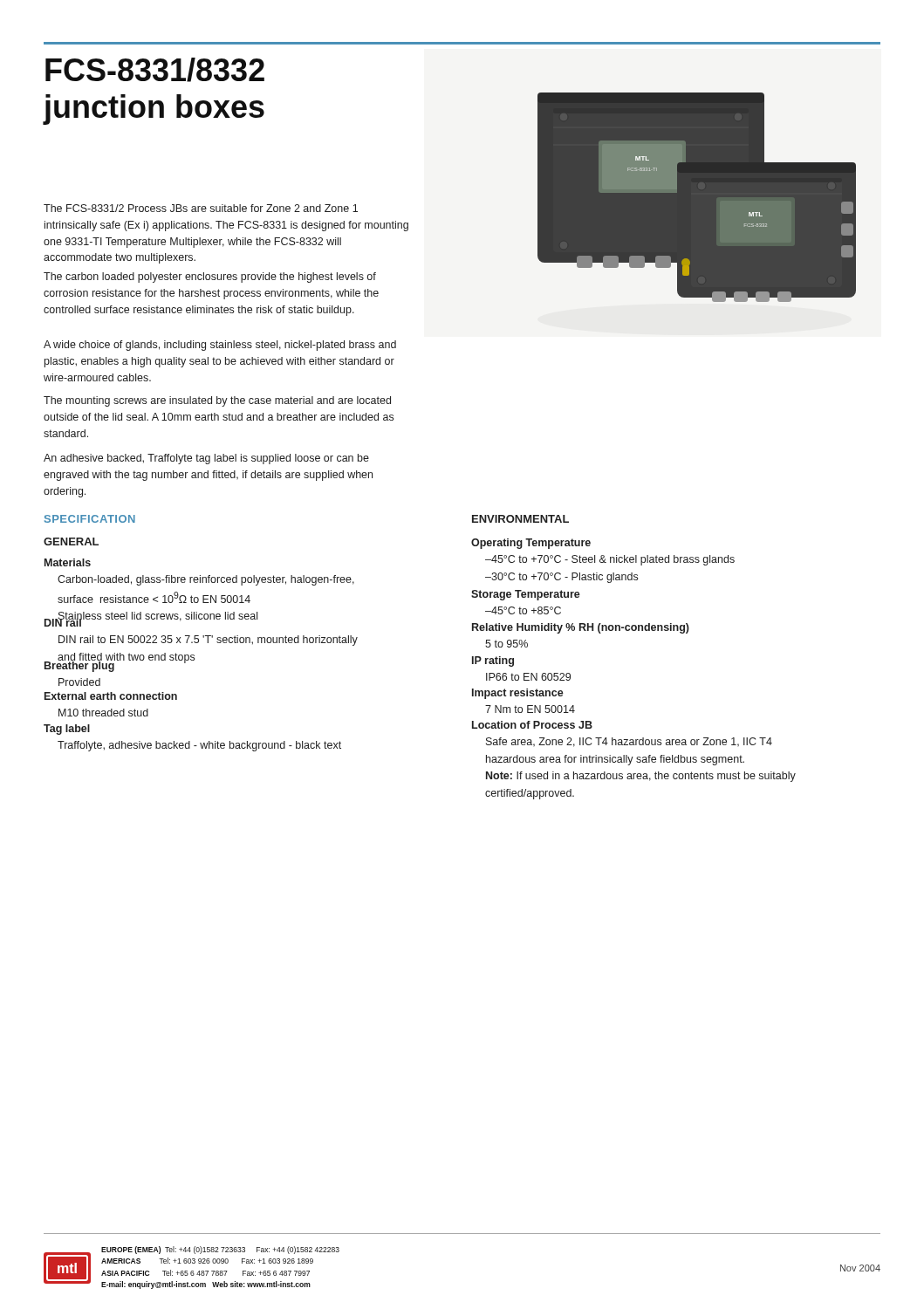Click the passage that begins "Impact resistance 7"
Viewport: 924px width, 1309px height.
pyautogui.click(x=518, y=694)
